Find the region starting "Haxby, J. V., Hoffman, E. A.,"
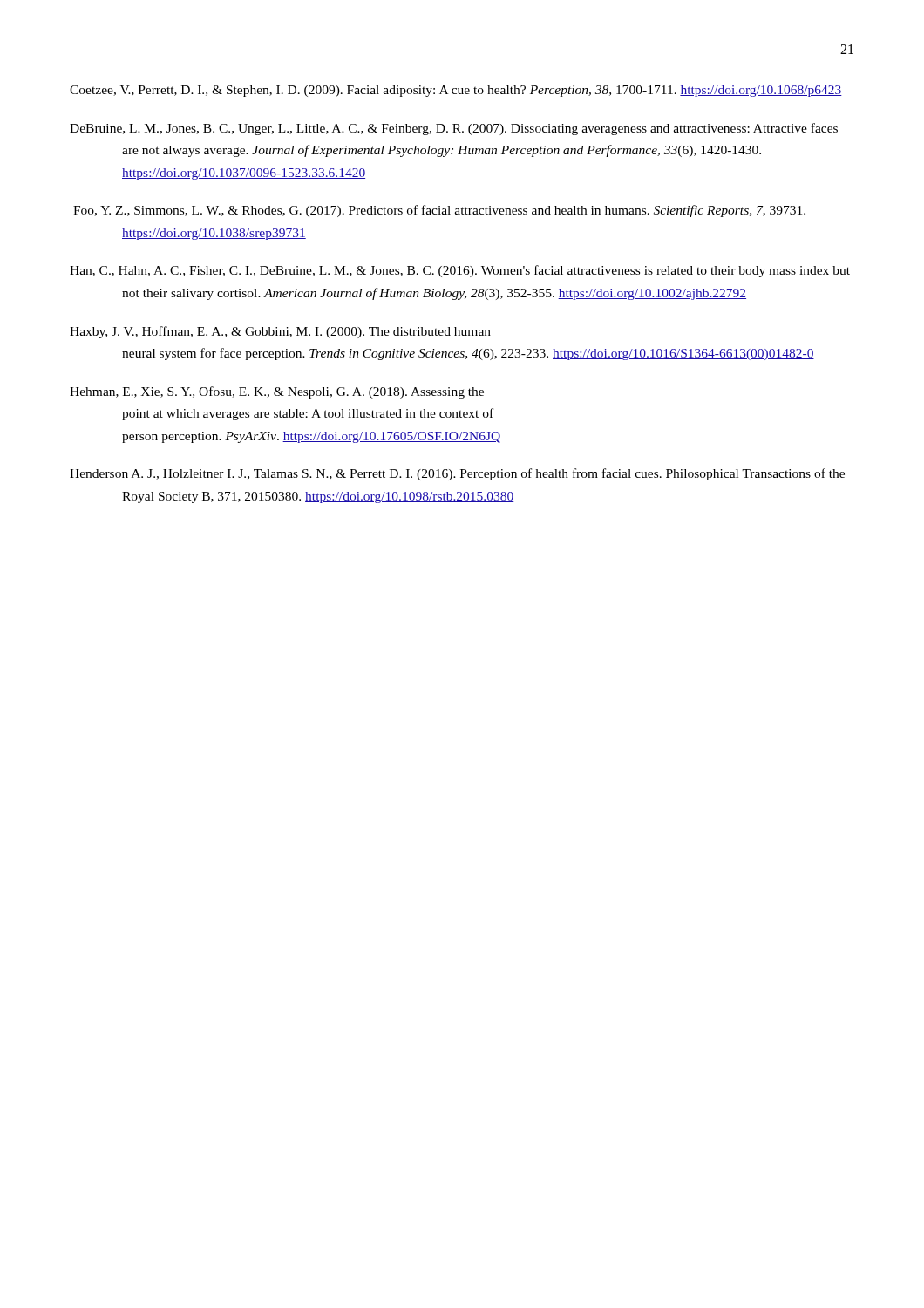Screen dimensions: 1308x924 [x=442, y=344]
